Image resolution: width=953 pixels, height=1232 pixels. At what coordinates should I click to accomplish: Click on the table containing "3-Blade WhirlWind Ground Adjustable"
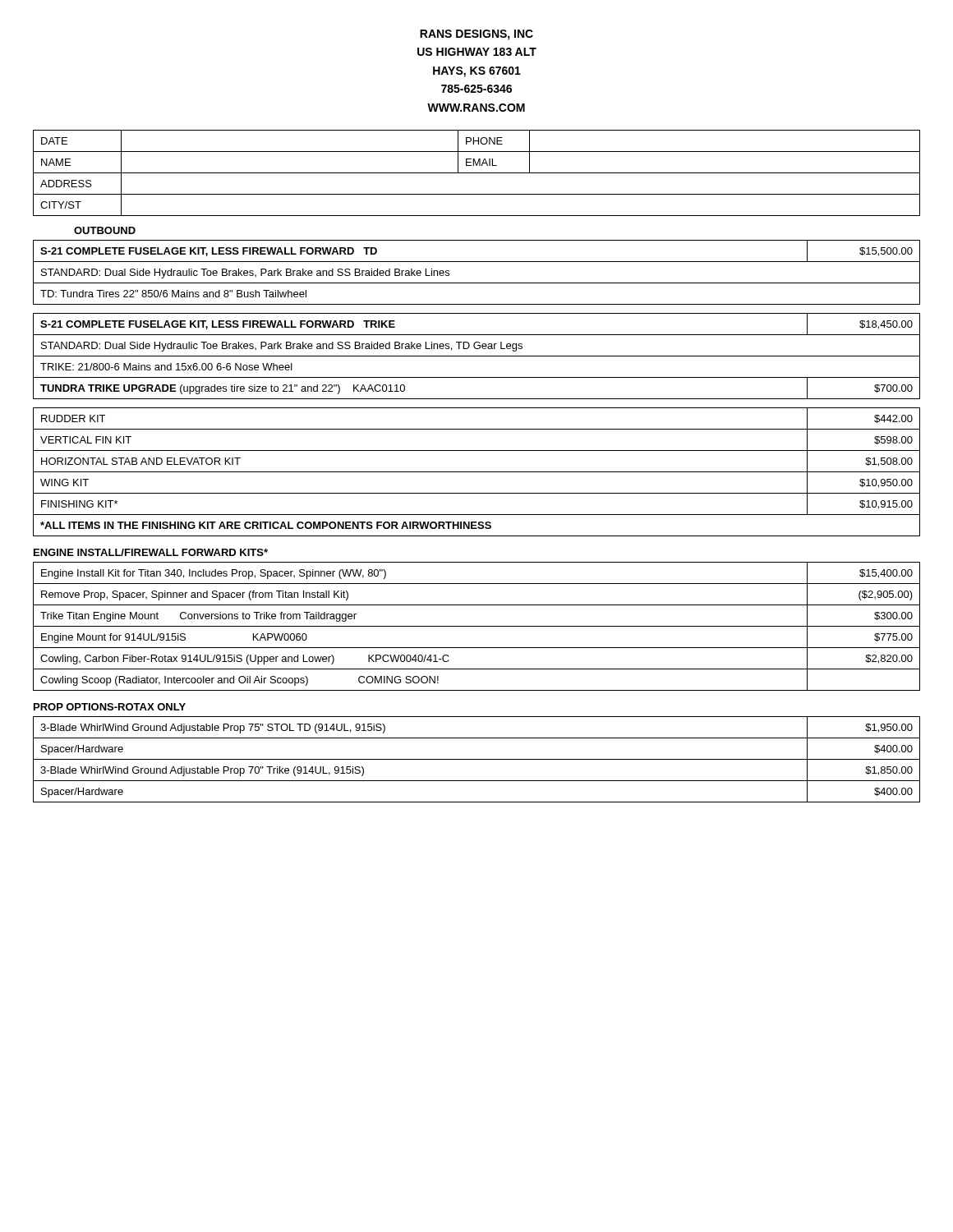point(476,759)
